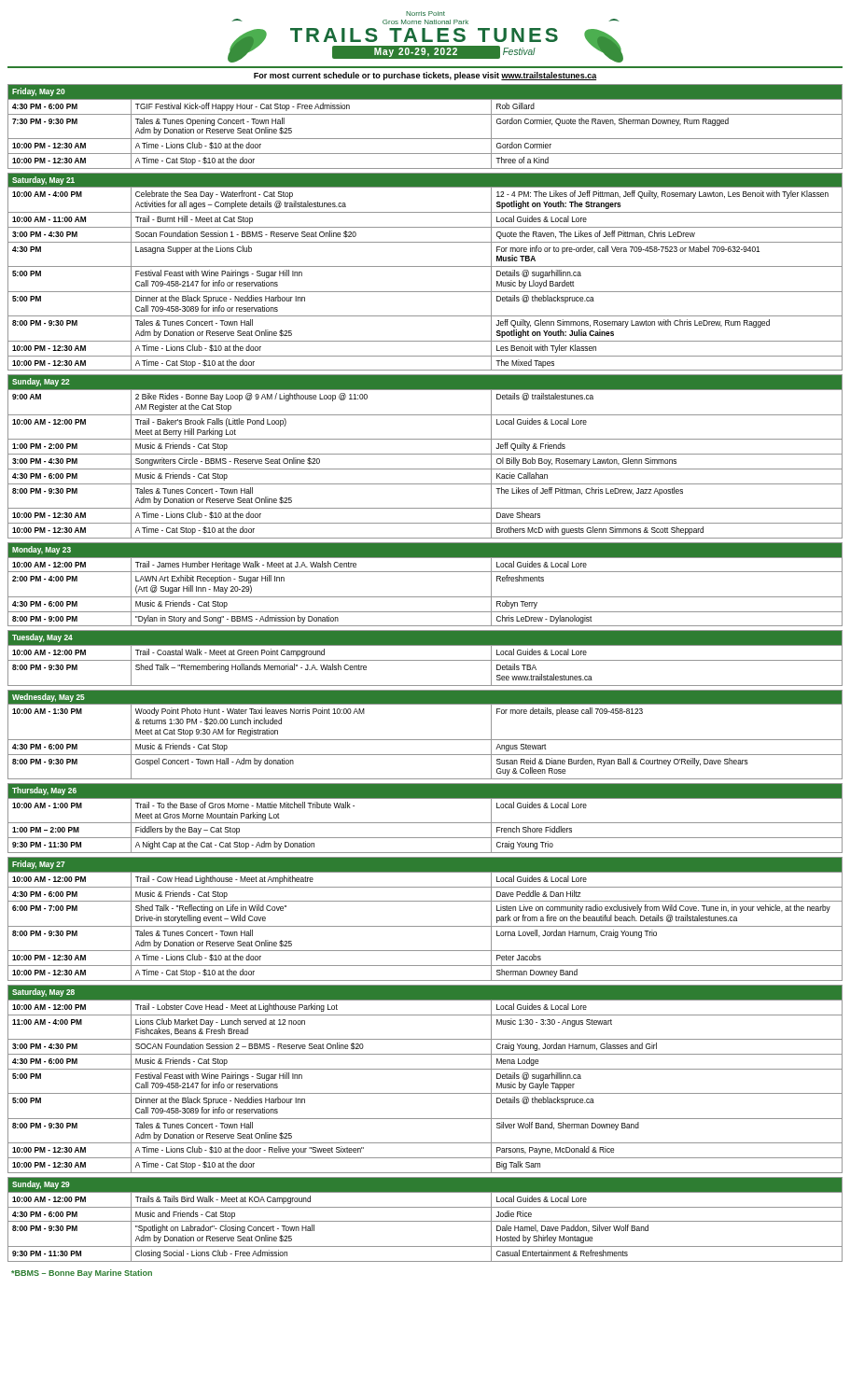Screen dimensions: 1400x850
Task: Find the table that mentions "Saturday, May 21 10:00"
Action: click(425, 272)
